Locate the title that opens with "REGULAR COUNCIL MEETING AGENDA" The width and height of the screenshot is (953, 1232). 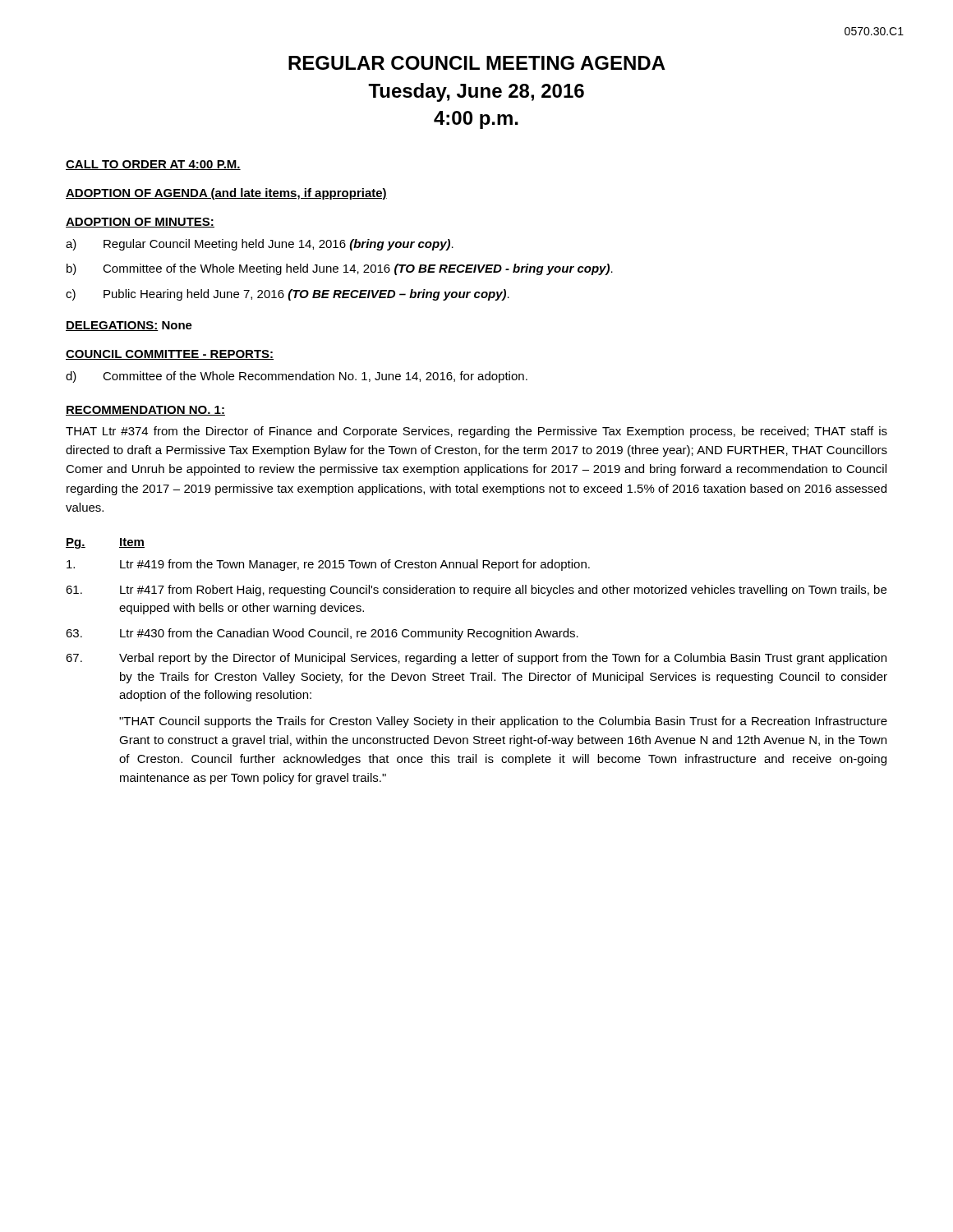(x=476, y=91)
